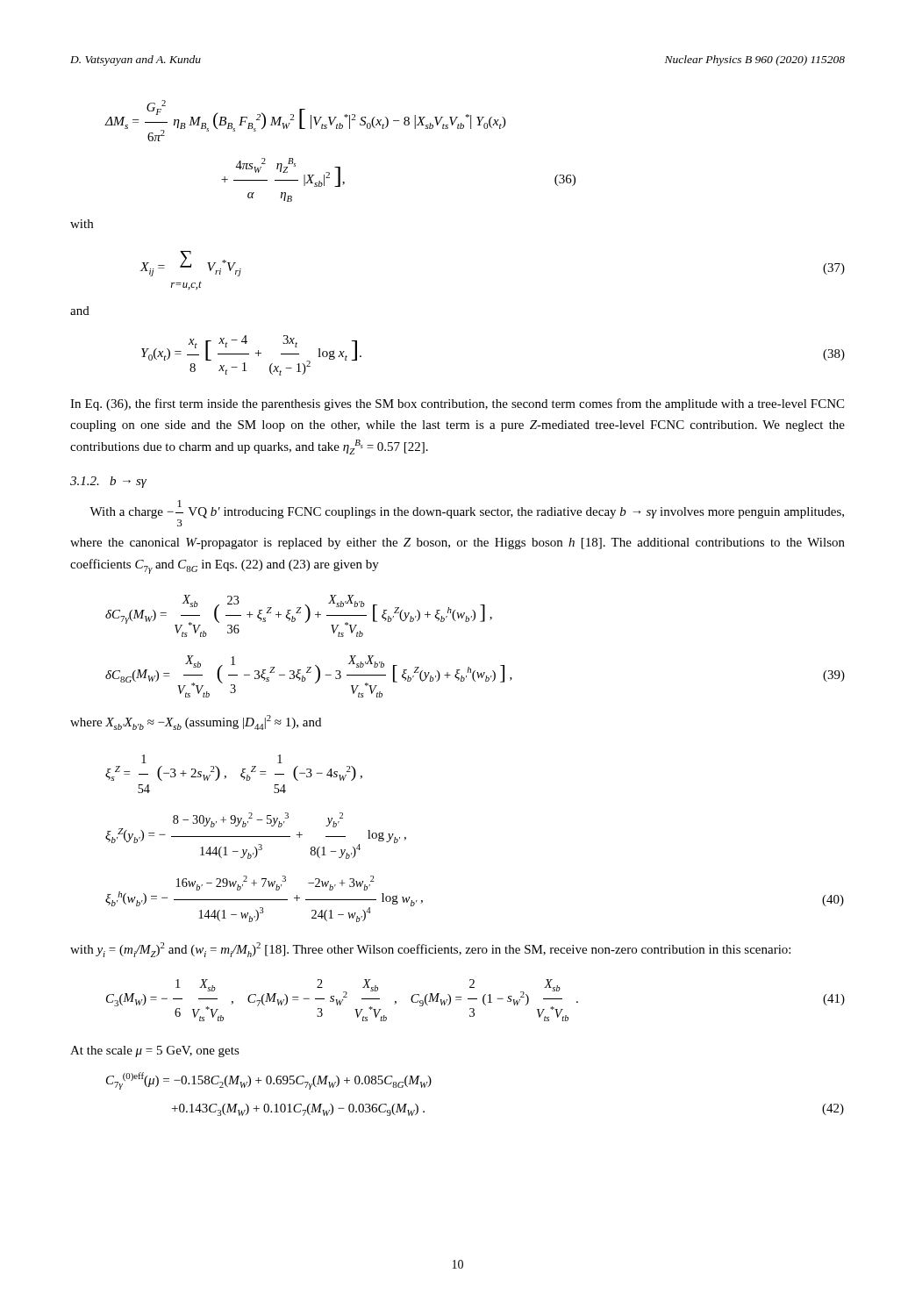915x1316 pixels.
Task: Click the formula that begins "ξsZ = 154 (−3 + 2sW2) ,"
Action: click(143, 758)
